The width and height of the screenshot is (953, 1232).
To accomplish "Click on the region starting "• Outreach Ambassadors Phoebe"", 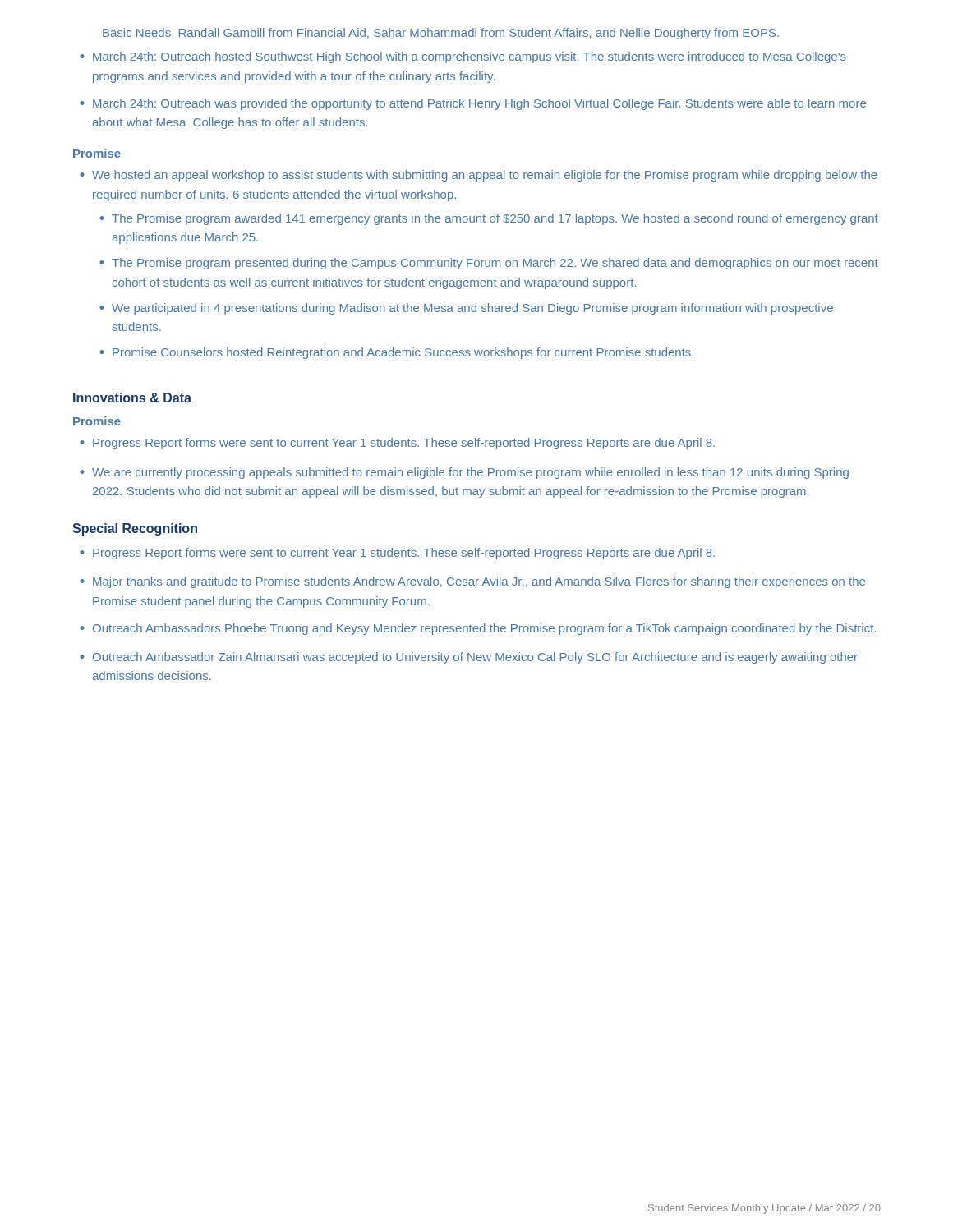I will click(476, 629).
